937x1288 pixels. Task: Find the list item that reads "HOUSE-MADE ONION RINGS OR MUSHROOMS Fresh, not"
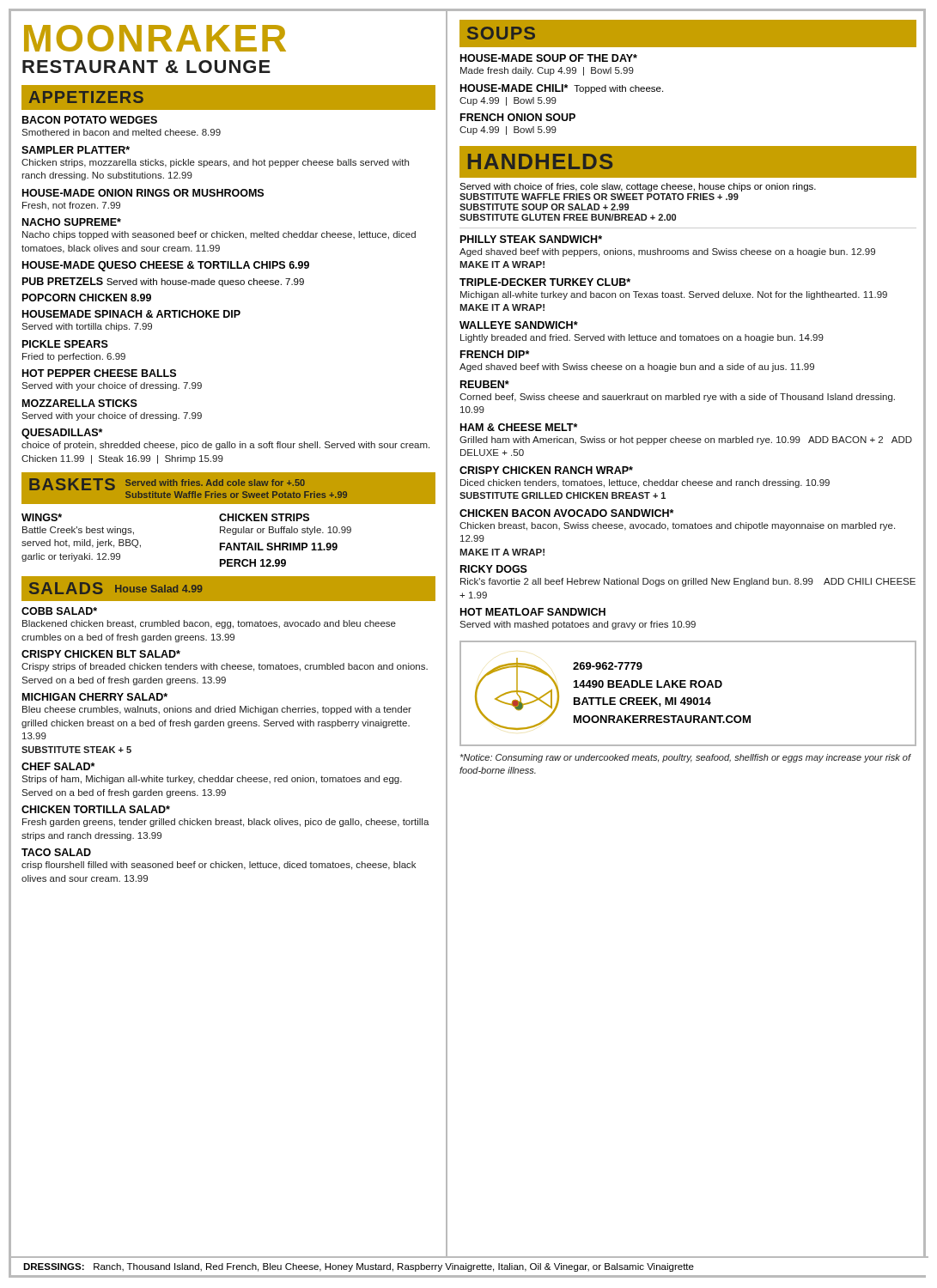tap(228, 199)
